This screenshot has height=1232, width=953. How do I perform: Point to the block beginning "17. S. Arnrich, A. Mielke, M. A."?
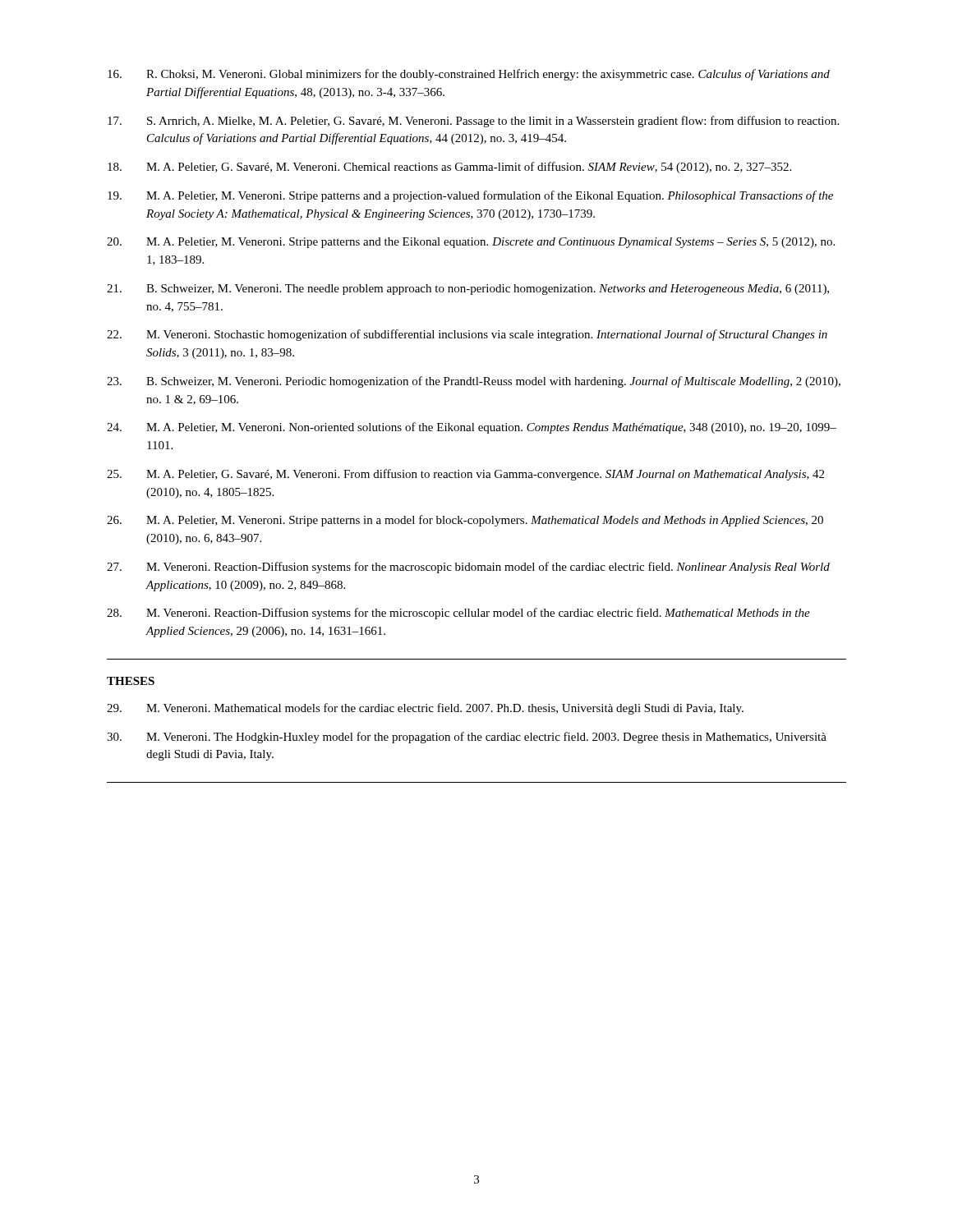(476, 130)
